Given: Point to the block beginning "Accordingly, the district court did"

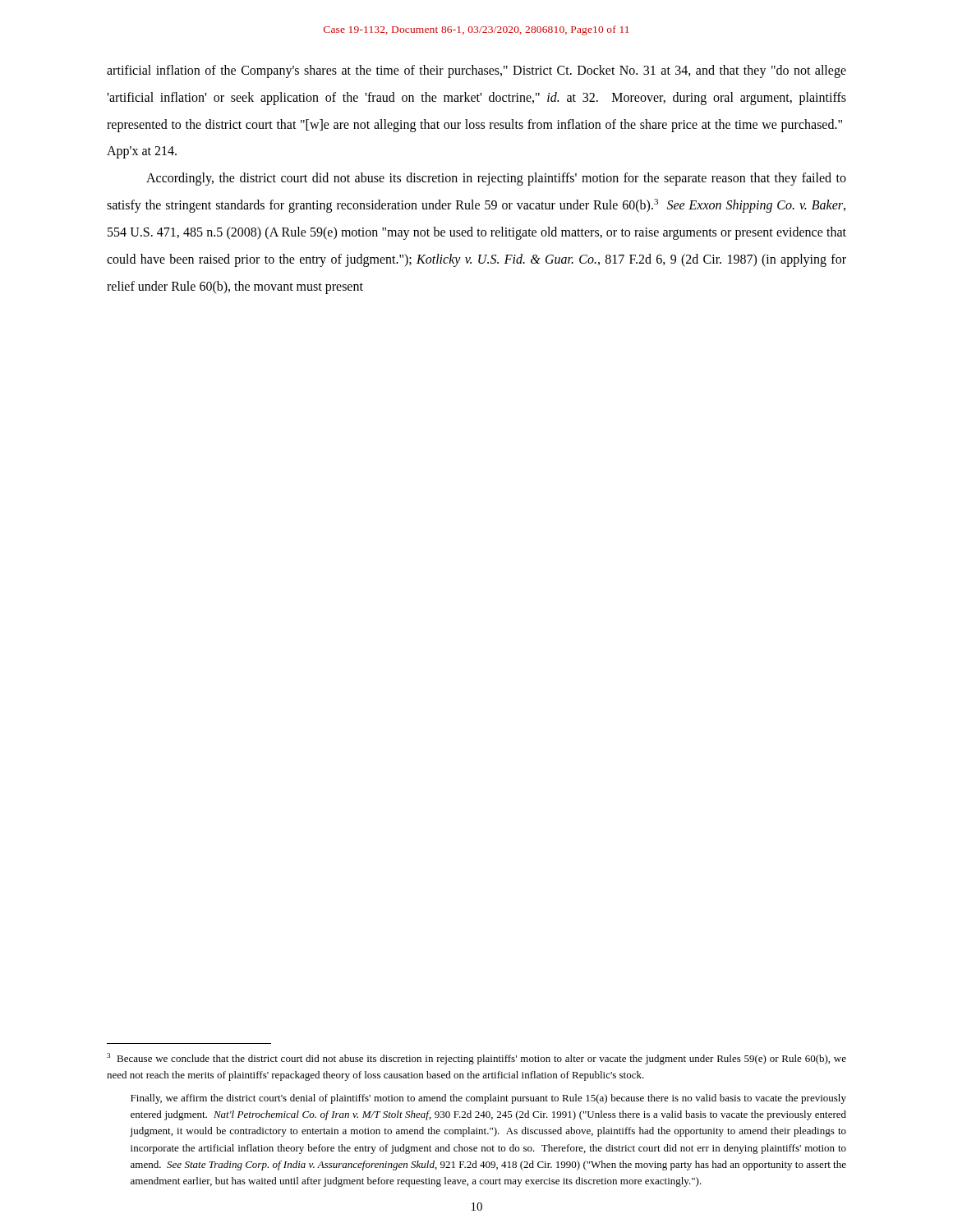Looking at the screenshot, I should click(476, 232).
